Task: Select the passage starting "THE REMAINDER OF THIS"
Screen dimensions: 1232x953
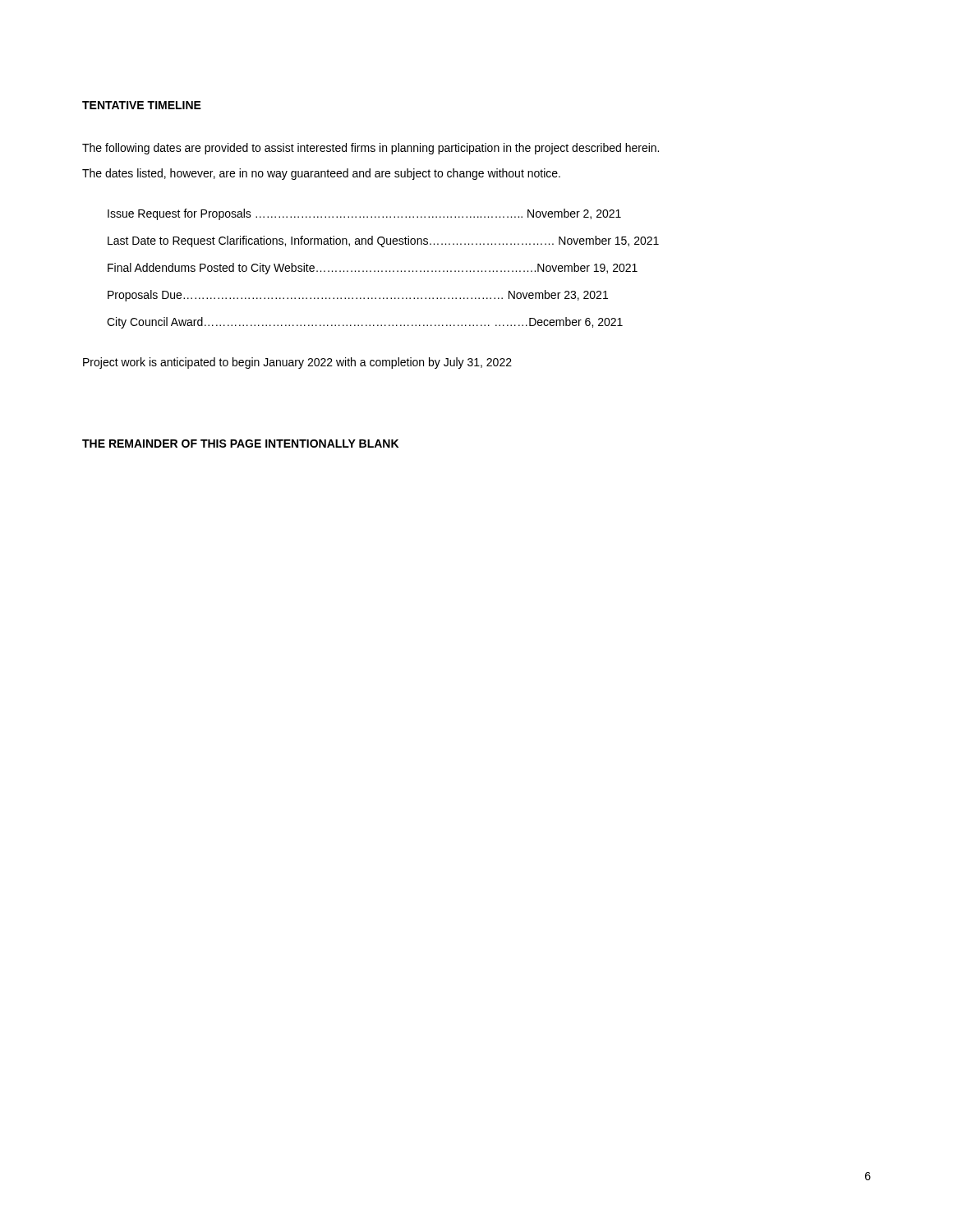Action: point(241,444)
